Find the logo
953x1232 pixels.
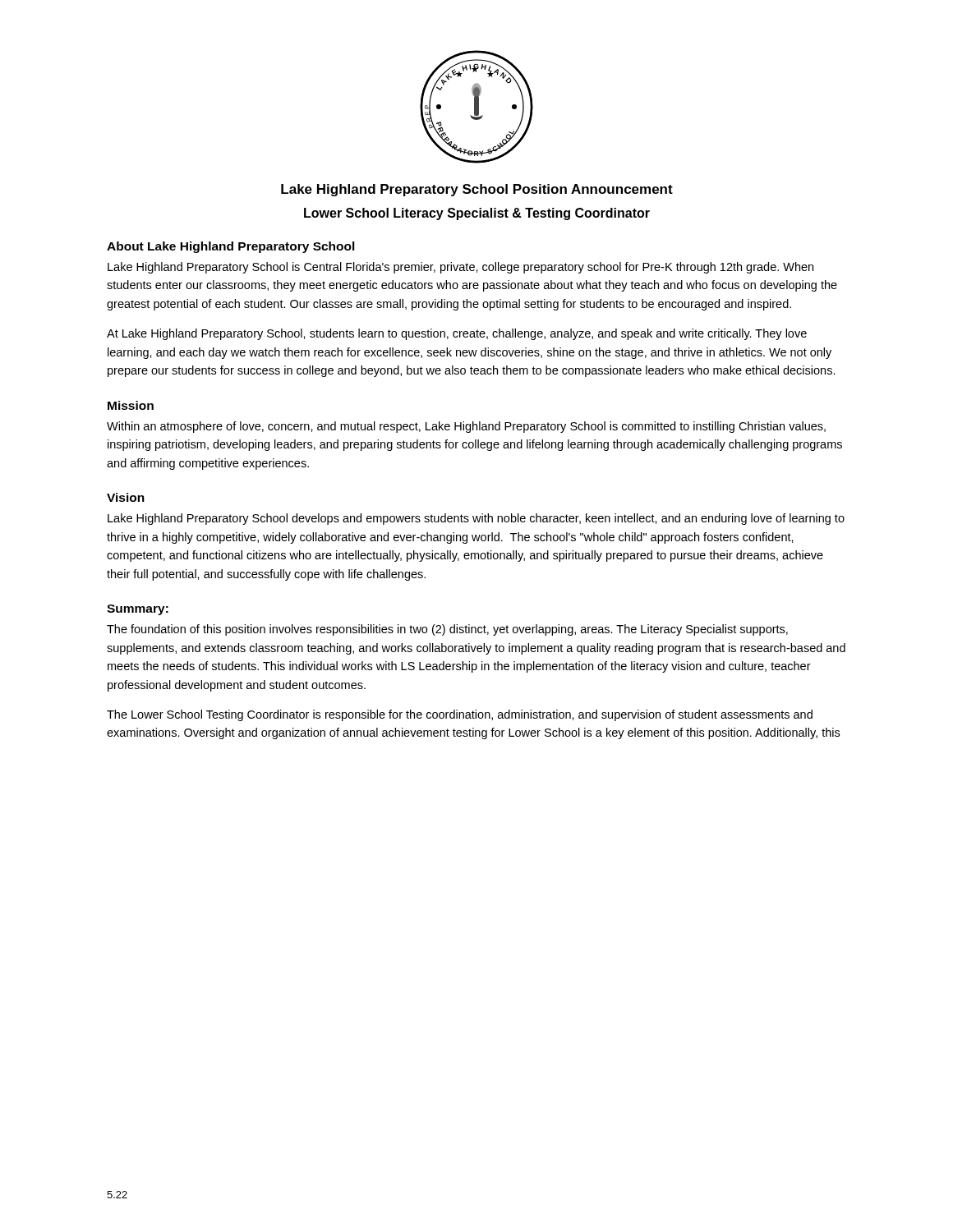[x=476, y=108]
